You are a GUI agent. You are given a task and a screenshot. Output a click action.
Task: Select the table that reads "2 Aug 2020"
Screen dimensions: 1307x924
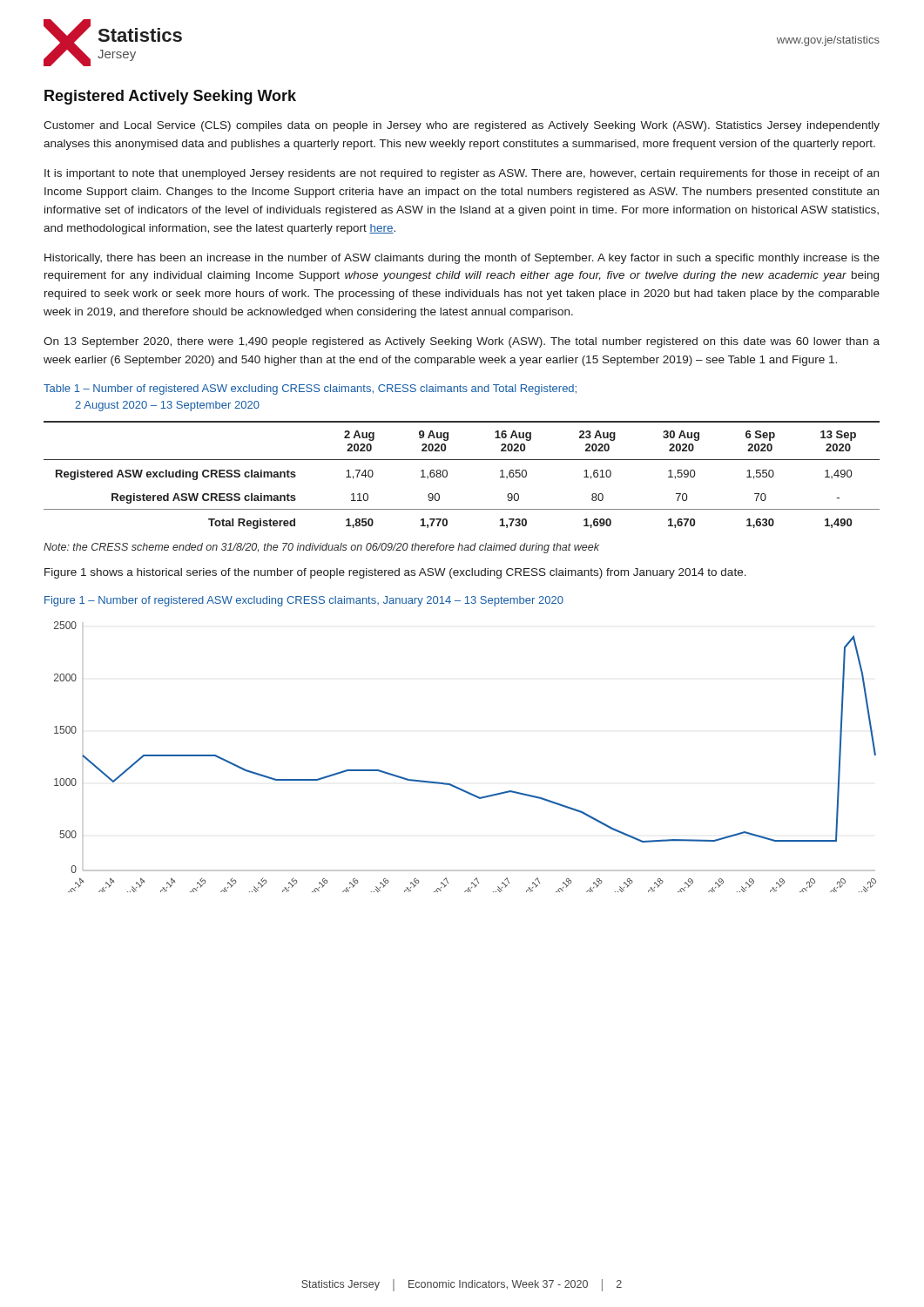(x=462, y=478)
